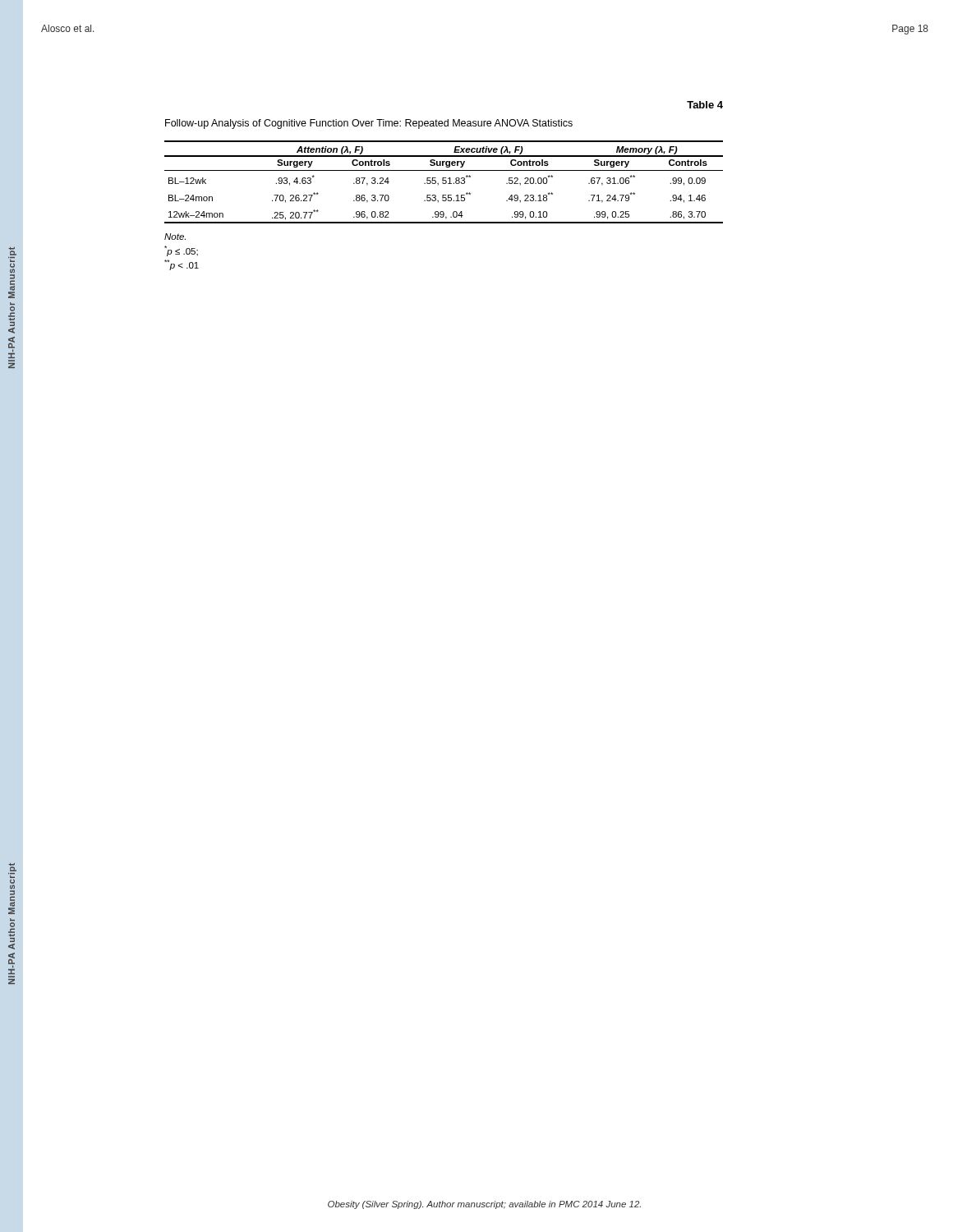This screenshot has height=1232, width=953.
Task: Locate the table with the text ".94, 1.46"
Action: tap(444, 182)
